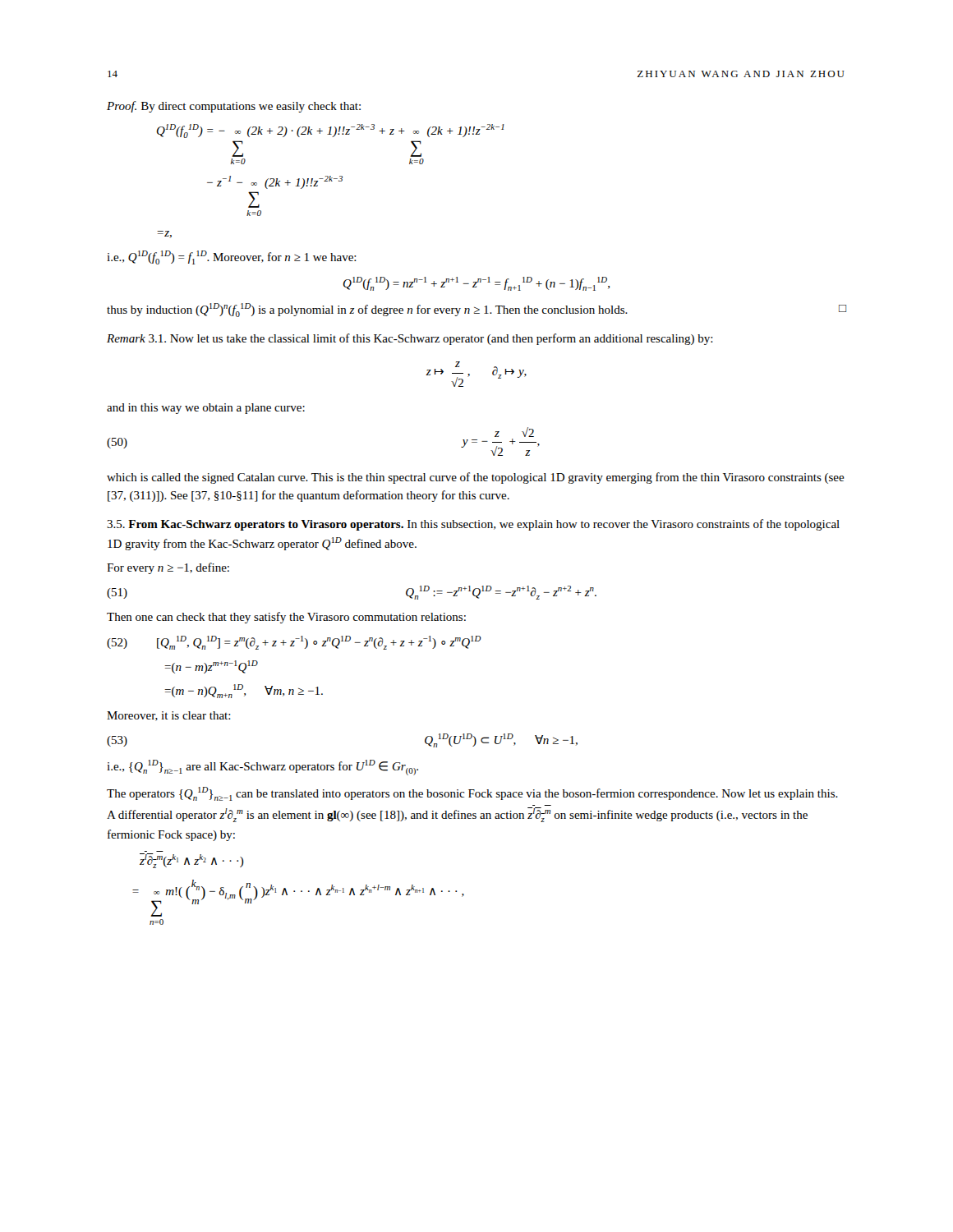Locate the text block starting "Remark 3.1. Now"
The height and width of the screenshot is (1232, 953).
click(410, 338)
